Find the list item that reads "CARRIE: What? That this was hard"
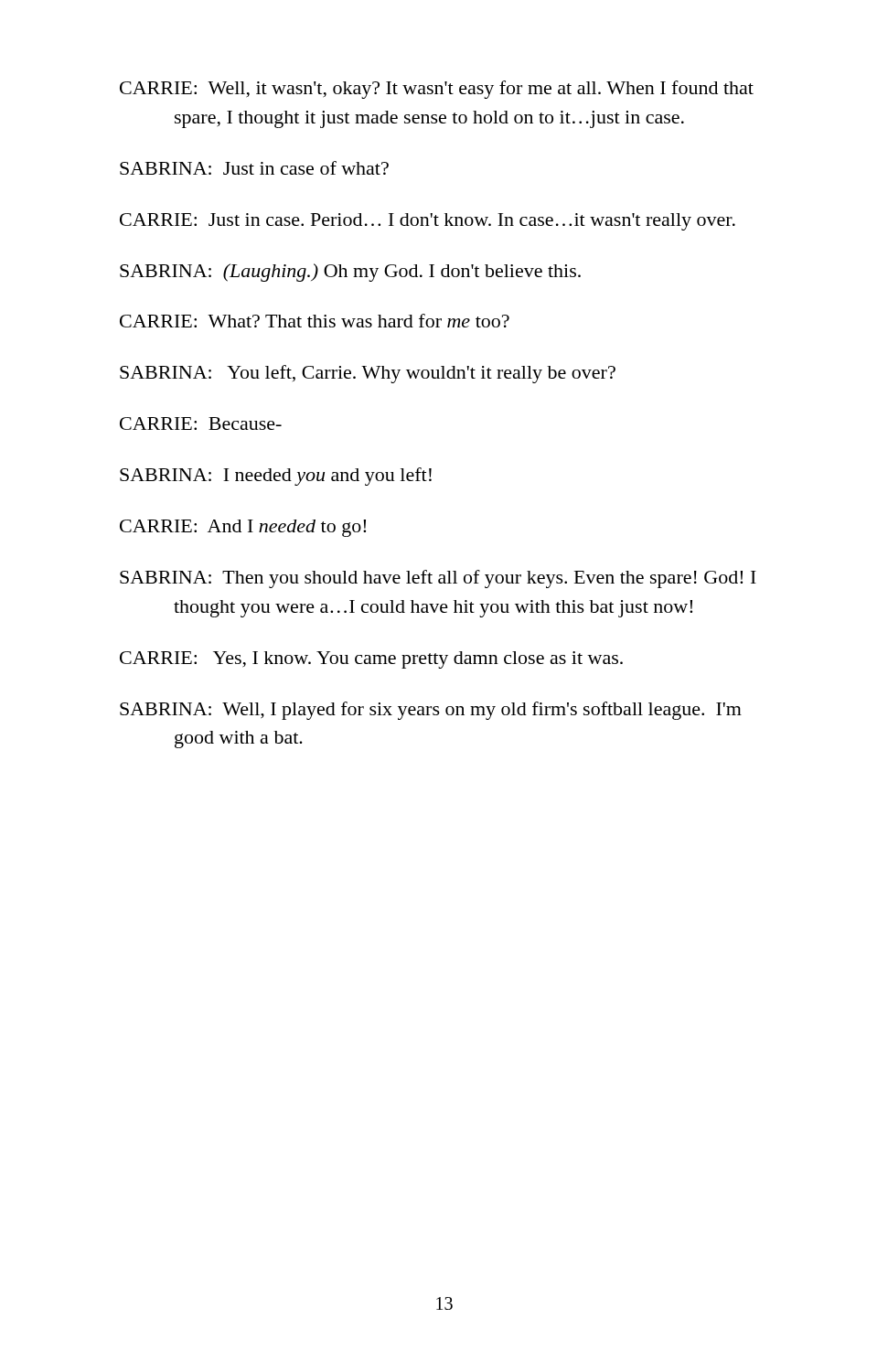Screen dimensions: 1372x888 pyautogui.click(x=444, y=321)
